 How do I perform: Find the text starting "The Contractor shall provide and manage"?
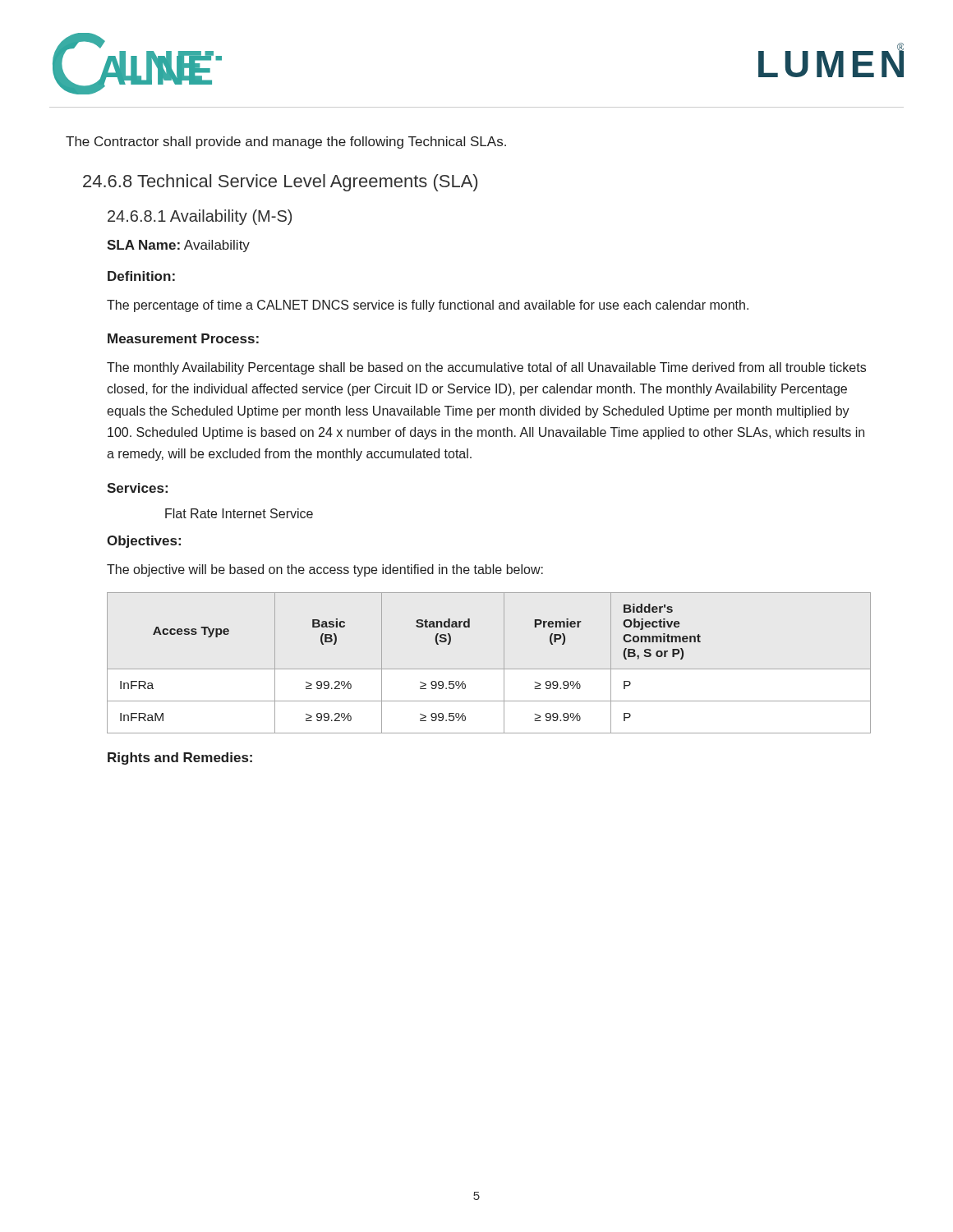(286, 142)
